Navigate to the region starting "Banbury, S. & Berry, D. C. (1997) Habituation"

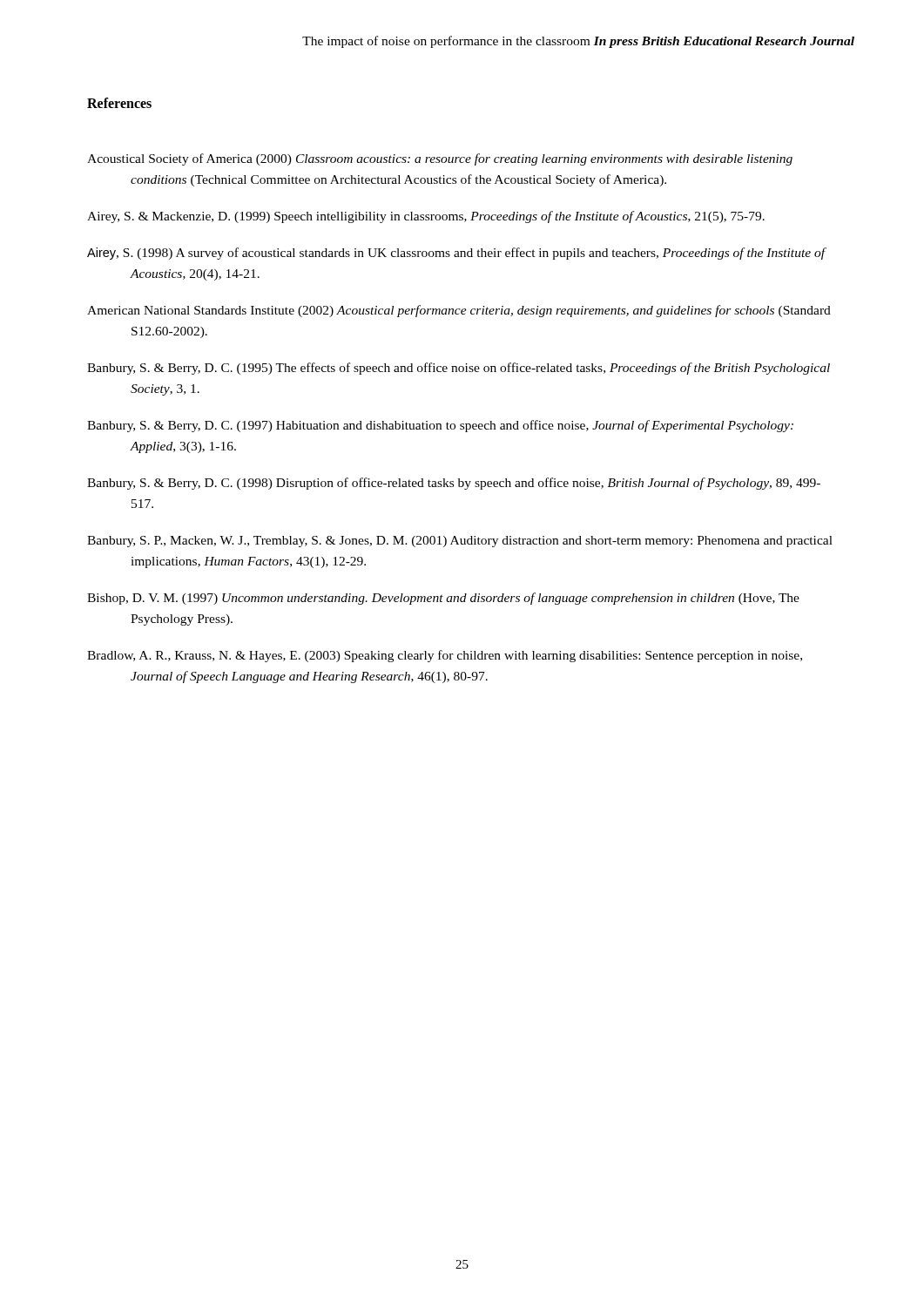[441, 435]
